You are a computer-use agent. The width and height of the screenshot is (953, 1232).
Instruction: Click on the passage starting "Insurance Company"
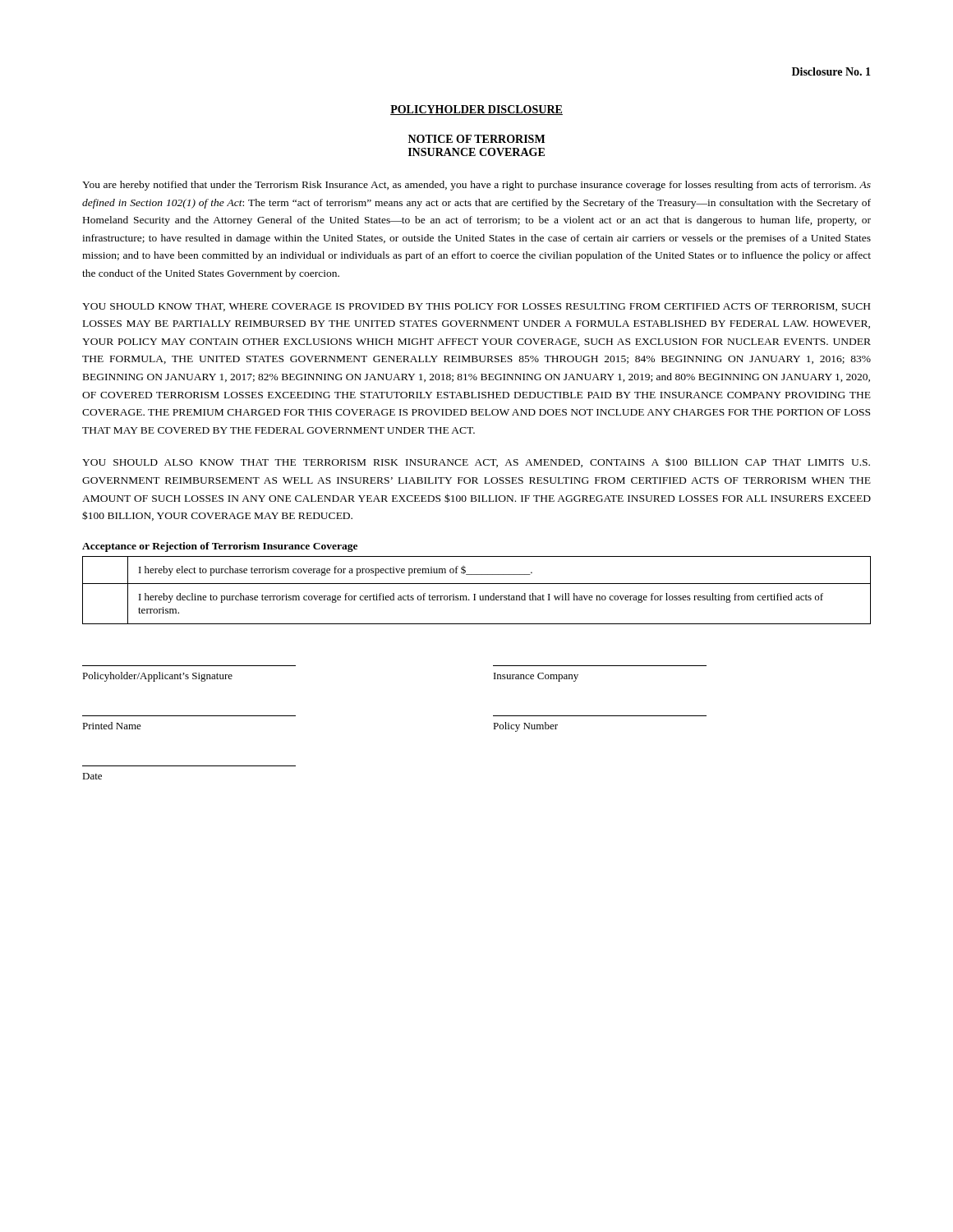(x=682, y=674)
